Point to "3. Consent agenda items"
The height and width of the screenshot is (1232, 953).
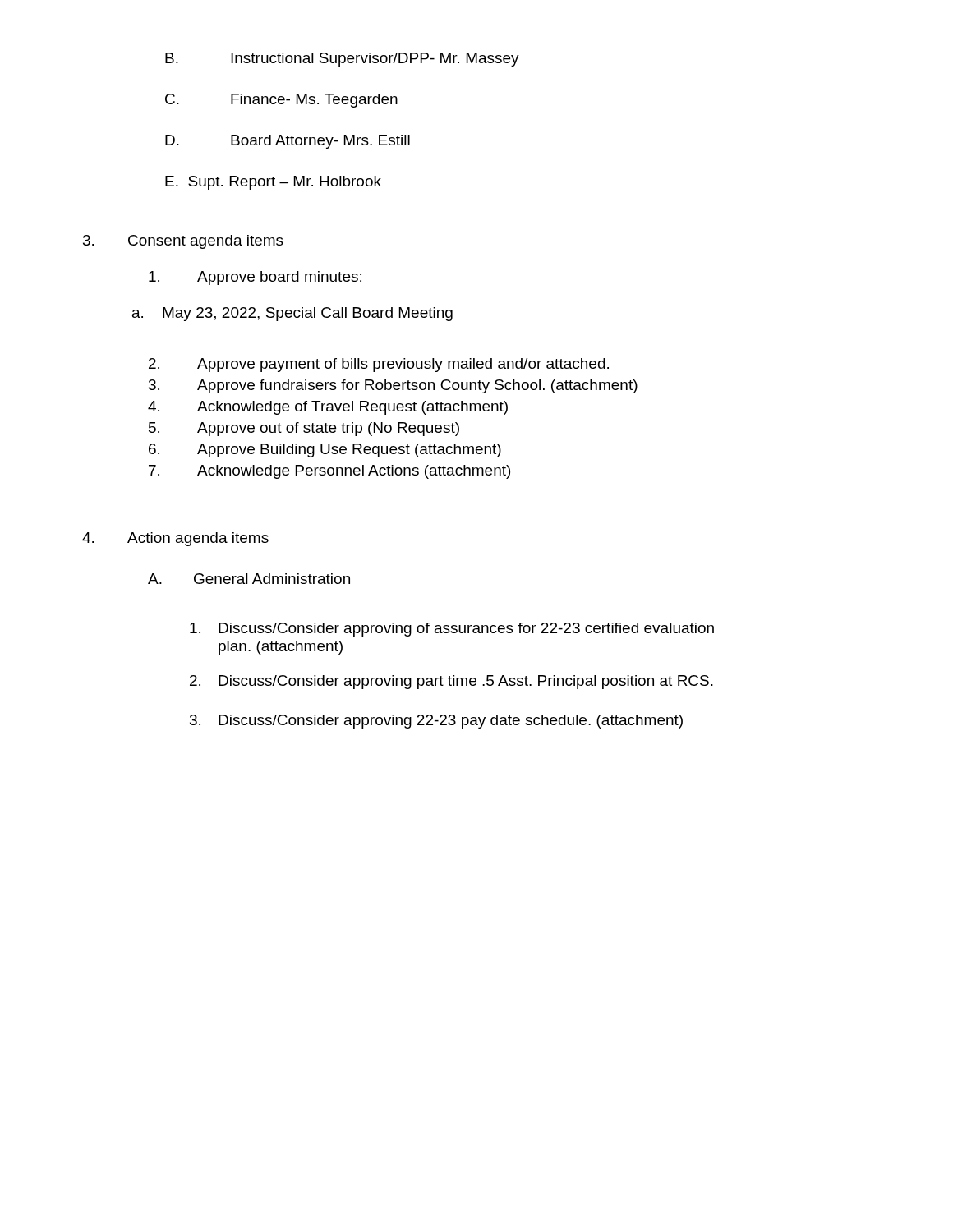tap(183, 242)
